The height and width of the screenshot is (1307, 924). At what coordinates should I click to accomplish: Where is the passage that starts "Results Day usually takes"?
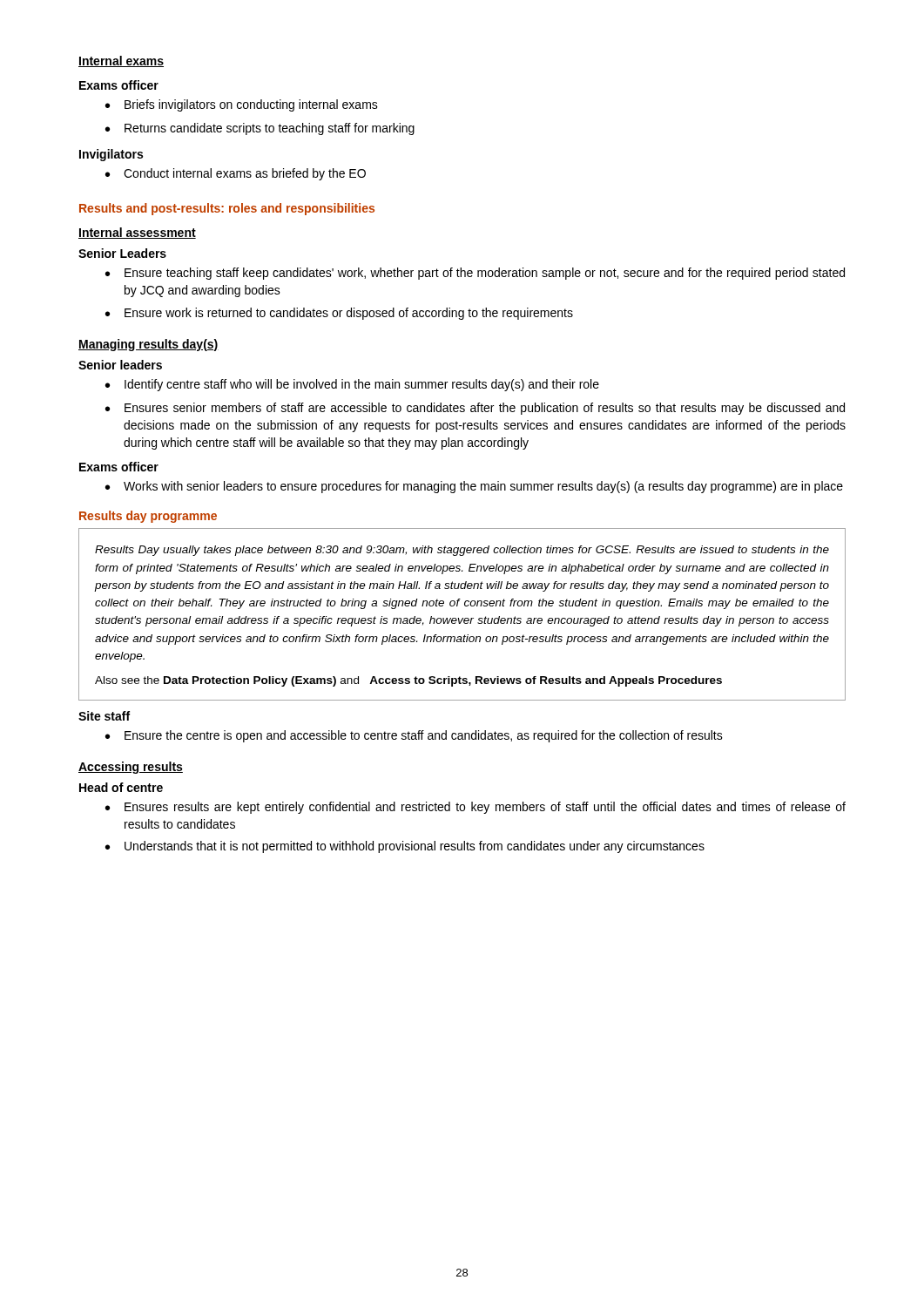point(462,615)
